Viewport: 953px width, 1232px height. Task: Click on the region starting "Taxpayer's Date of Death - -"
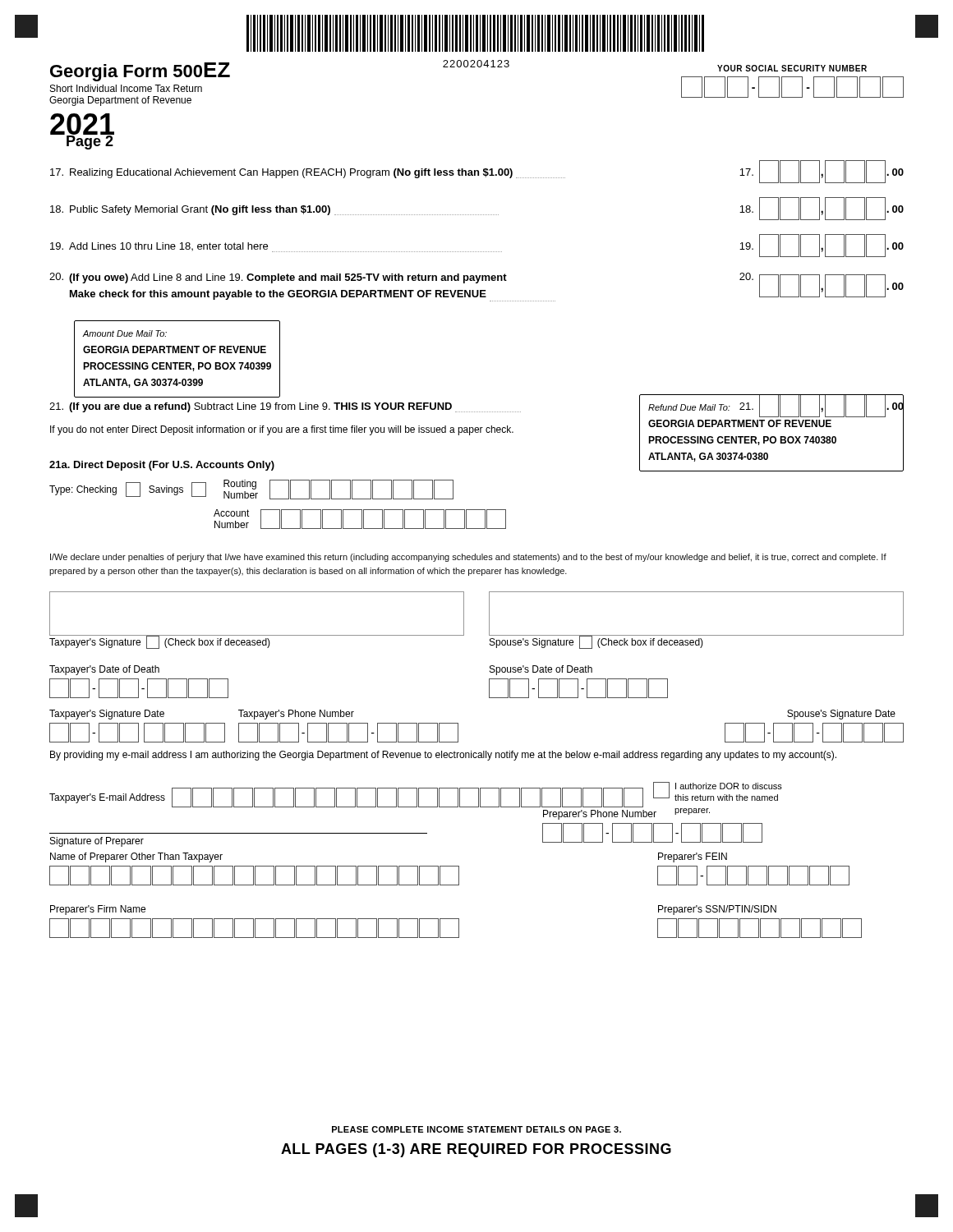pyautogui.click(x=109, y=670)
